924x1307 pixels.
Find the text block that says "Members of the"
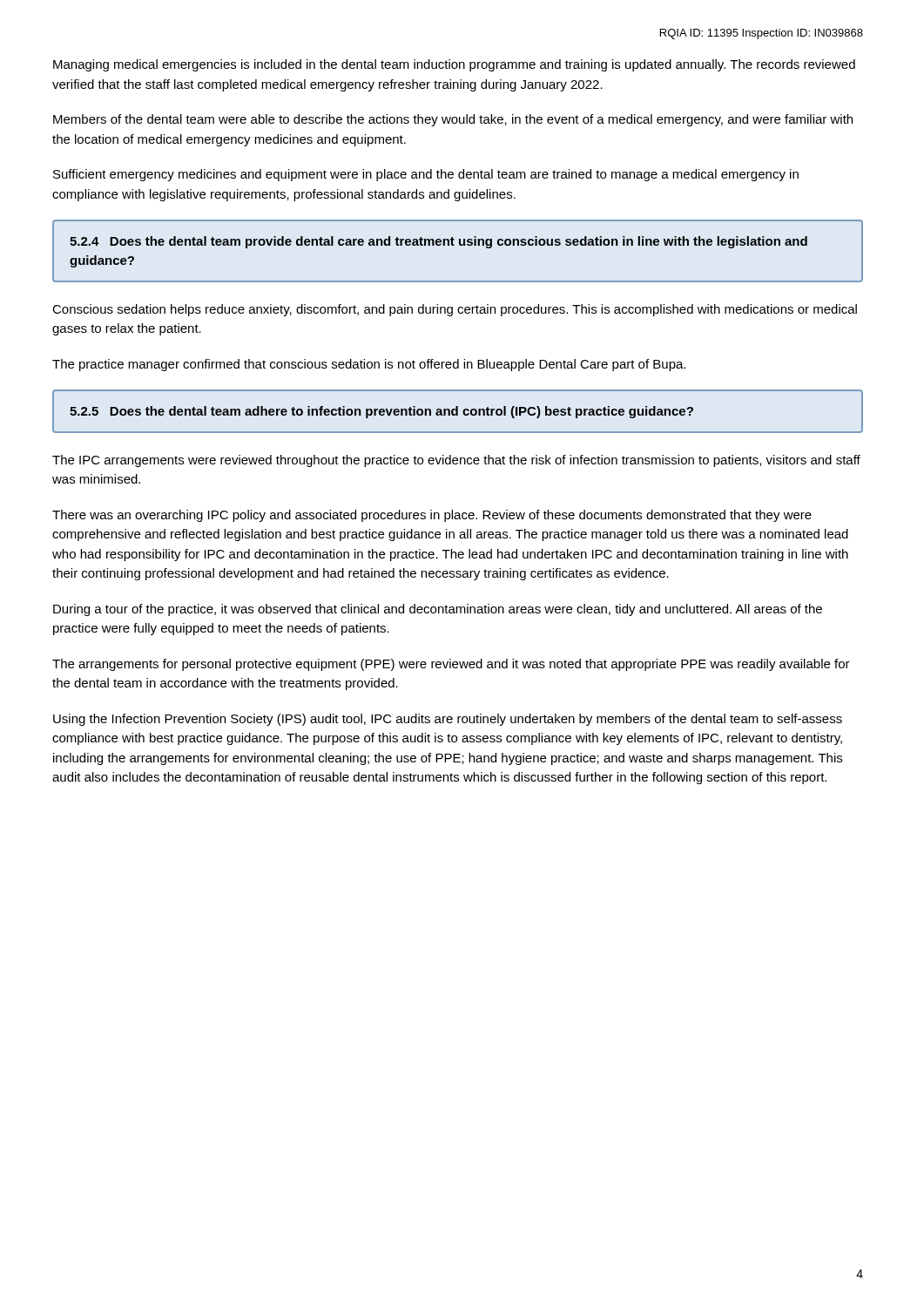[453, 129]
